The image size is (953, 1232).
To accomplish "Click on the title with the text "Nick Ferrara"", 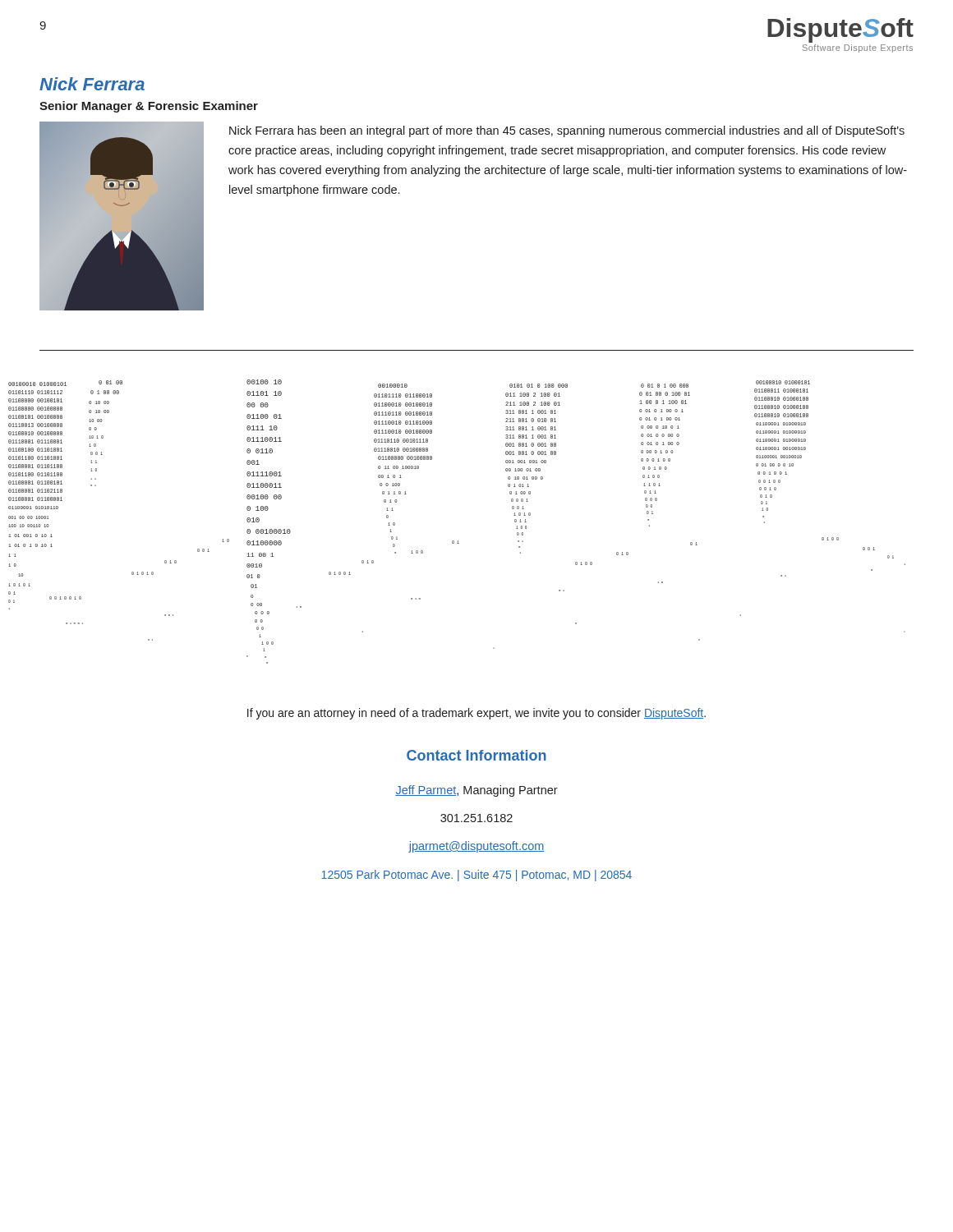I will pyautogui.click(x=92, y=85).
